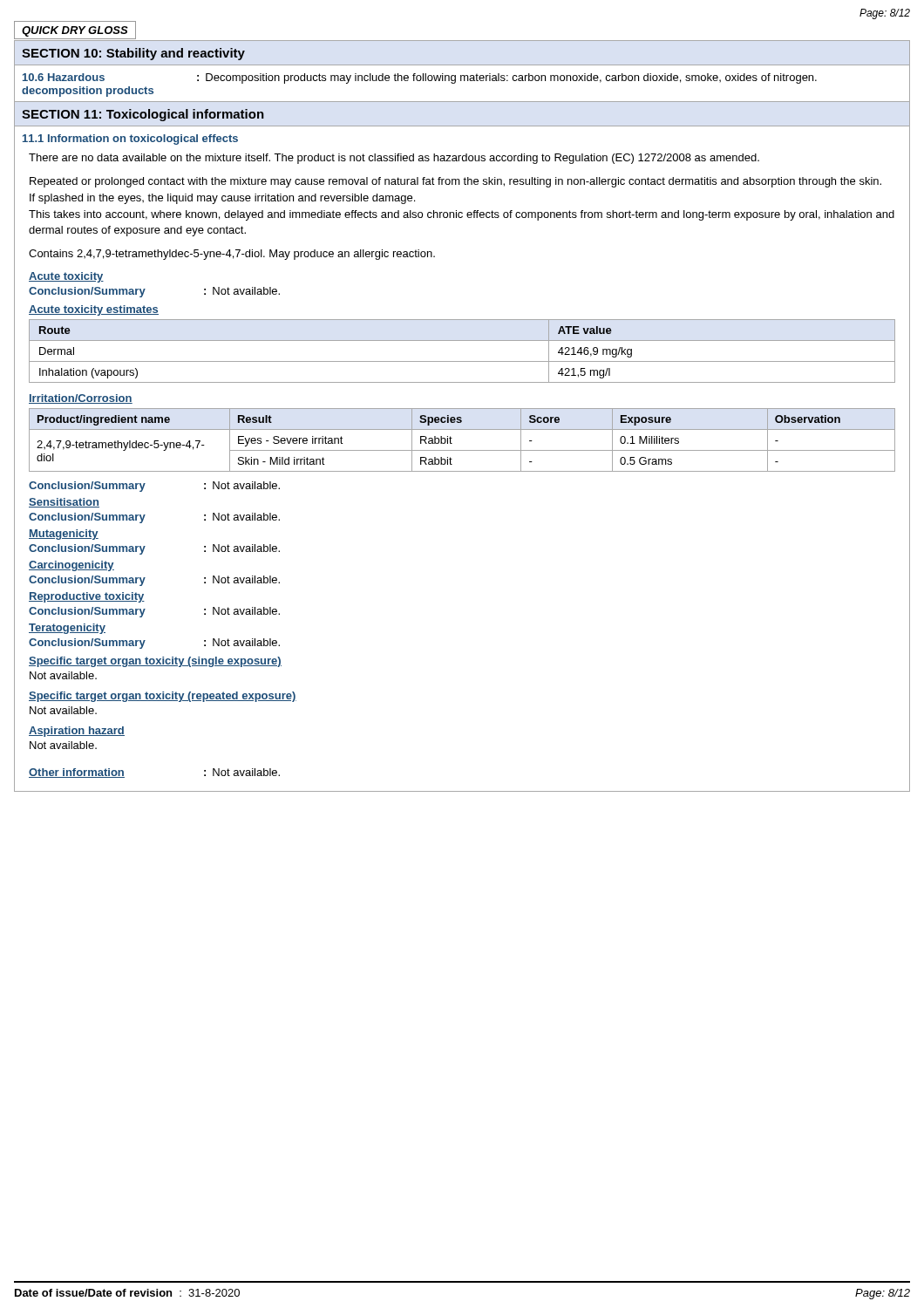Screen dimensions: 1308x924
Task: Select the text containing "Specific target organ toxicity (repeated exposure)"
Action: (162, 695)
